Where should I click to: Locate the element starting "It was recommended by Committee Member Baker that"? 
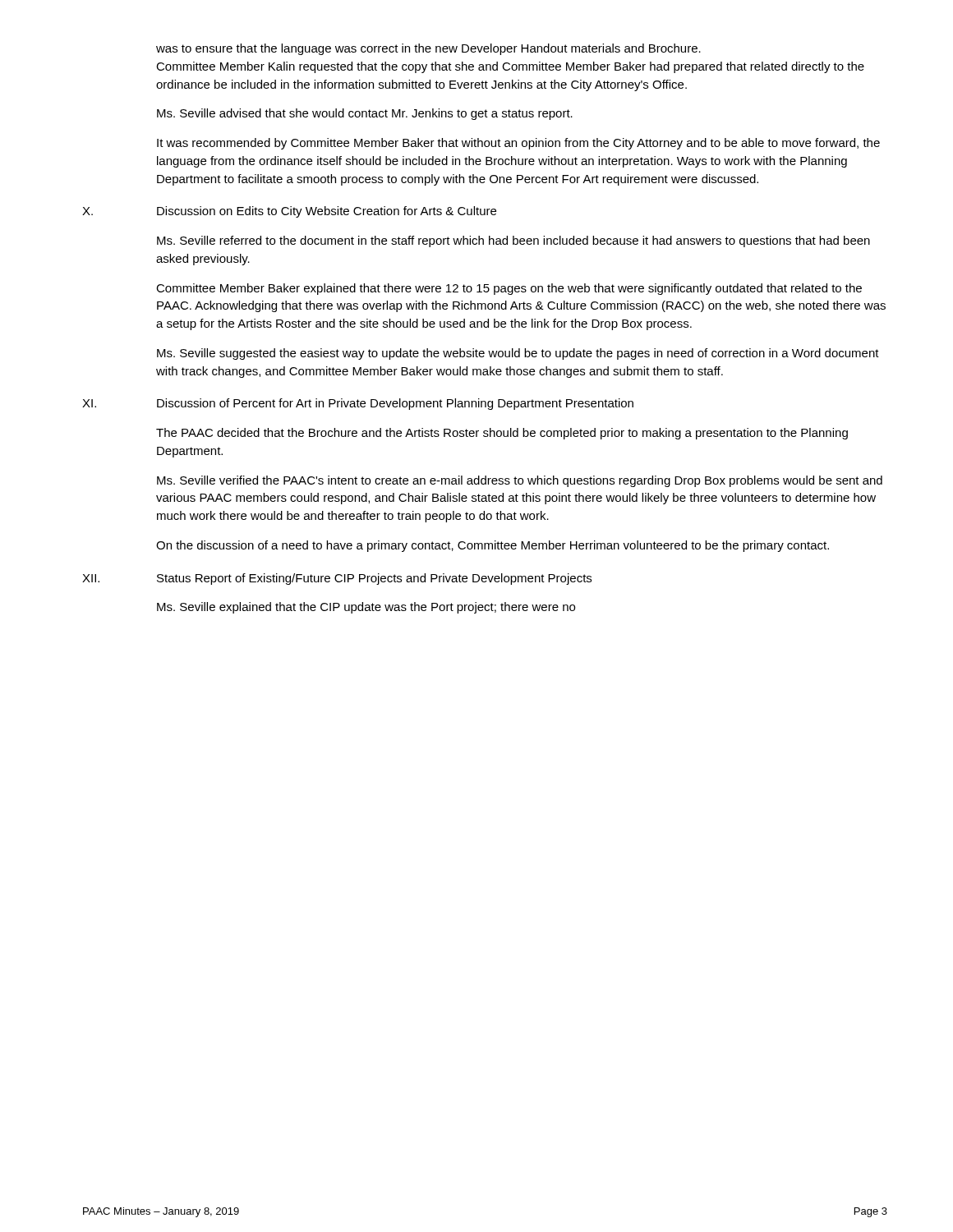pos(518,160)
